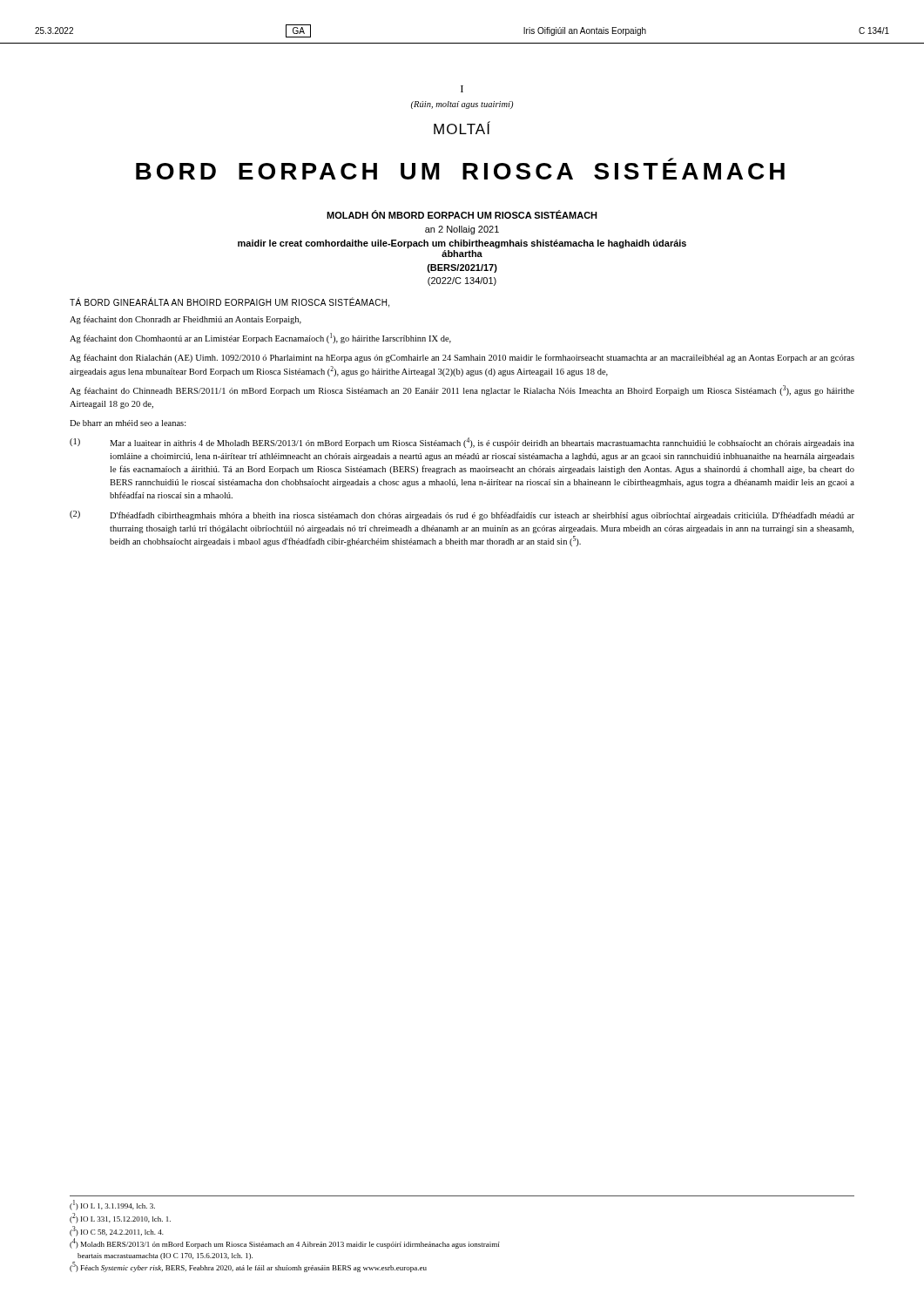
Task: Click on the region starting "(2) IO L 331, 15.12.2010, lch. 1."
Action: click(x=120, y=1219)
